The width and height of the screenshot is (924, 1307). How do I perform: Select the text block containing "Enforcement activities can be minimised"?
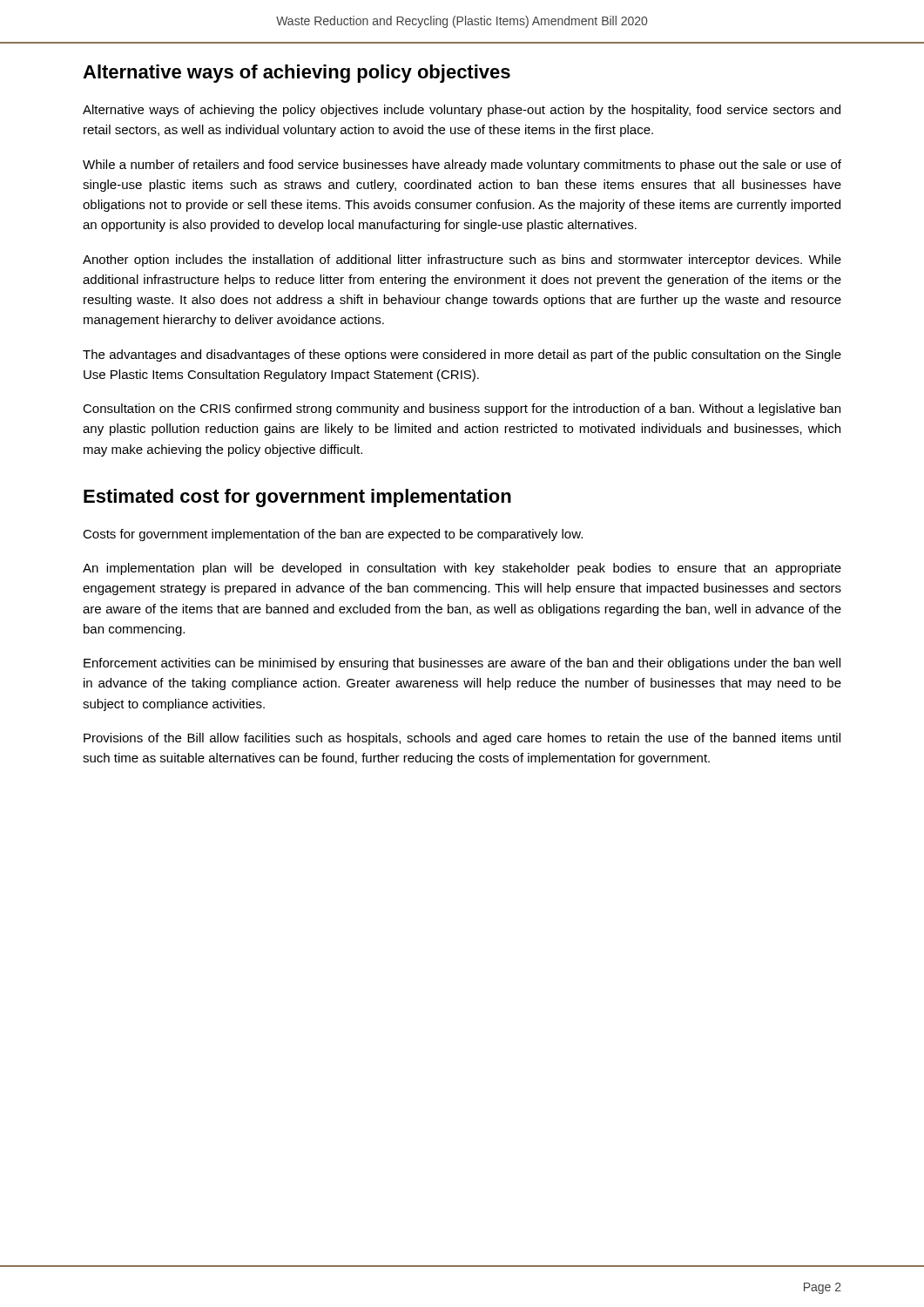pos(462,683)
